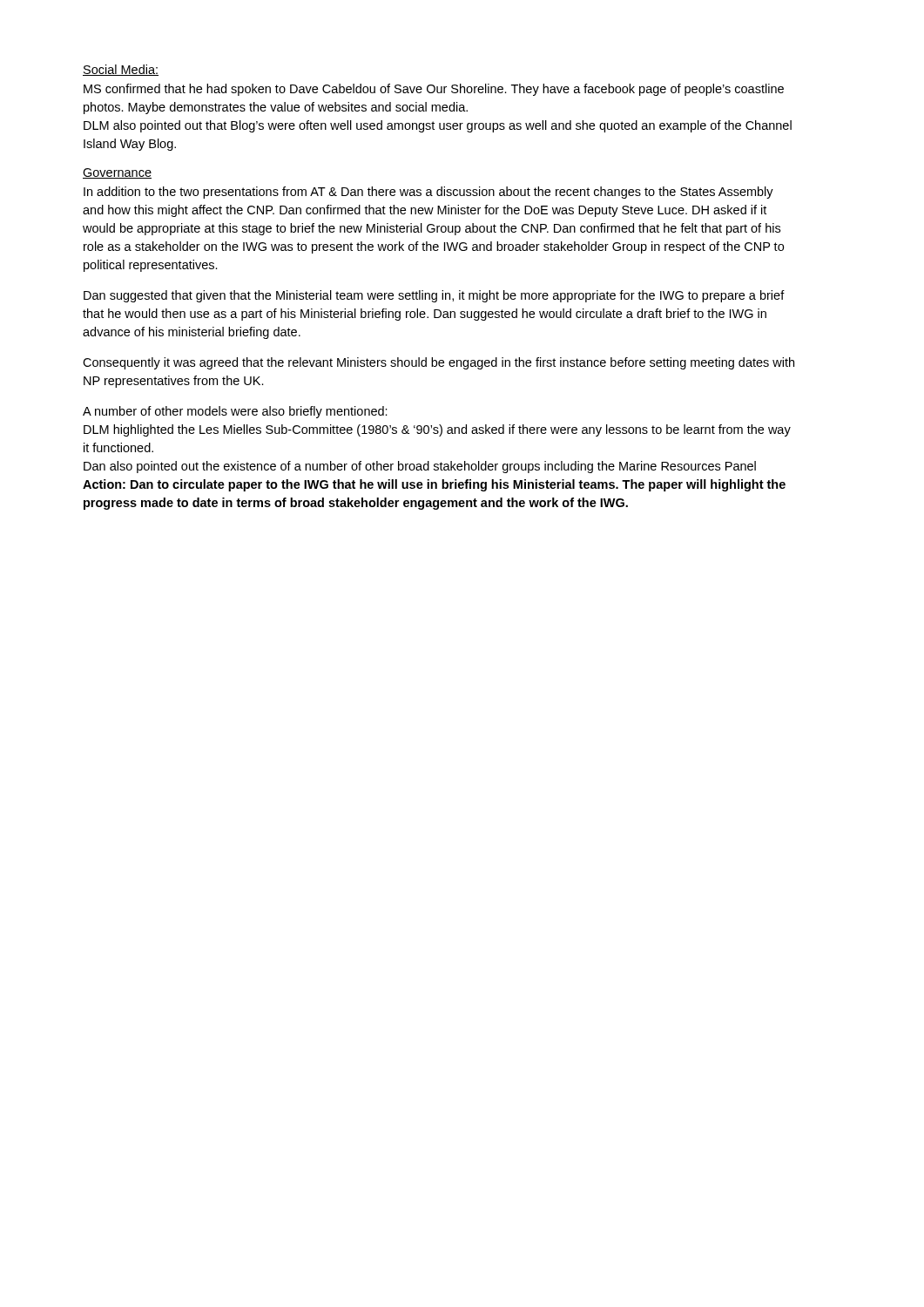This screenshot has width=924, height=1307.
Task: Find the block on this page that starts "Dan suggested that given that the"
Action: coord(433,314)
